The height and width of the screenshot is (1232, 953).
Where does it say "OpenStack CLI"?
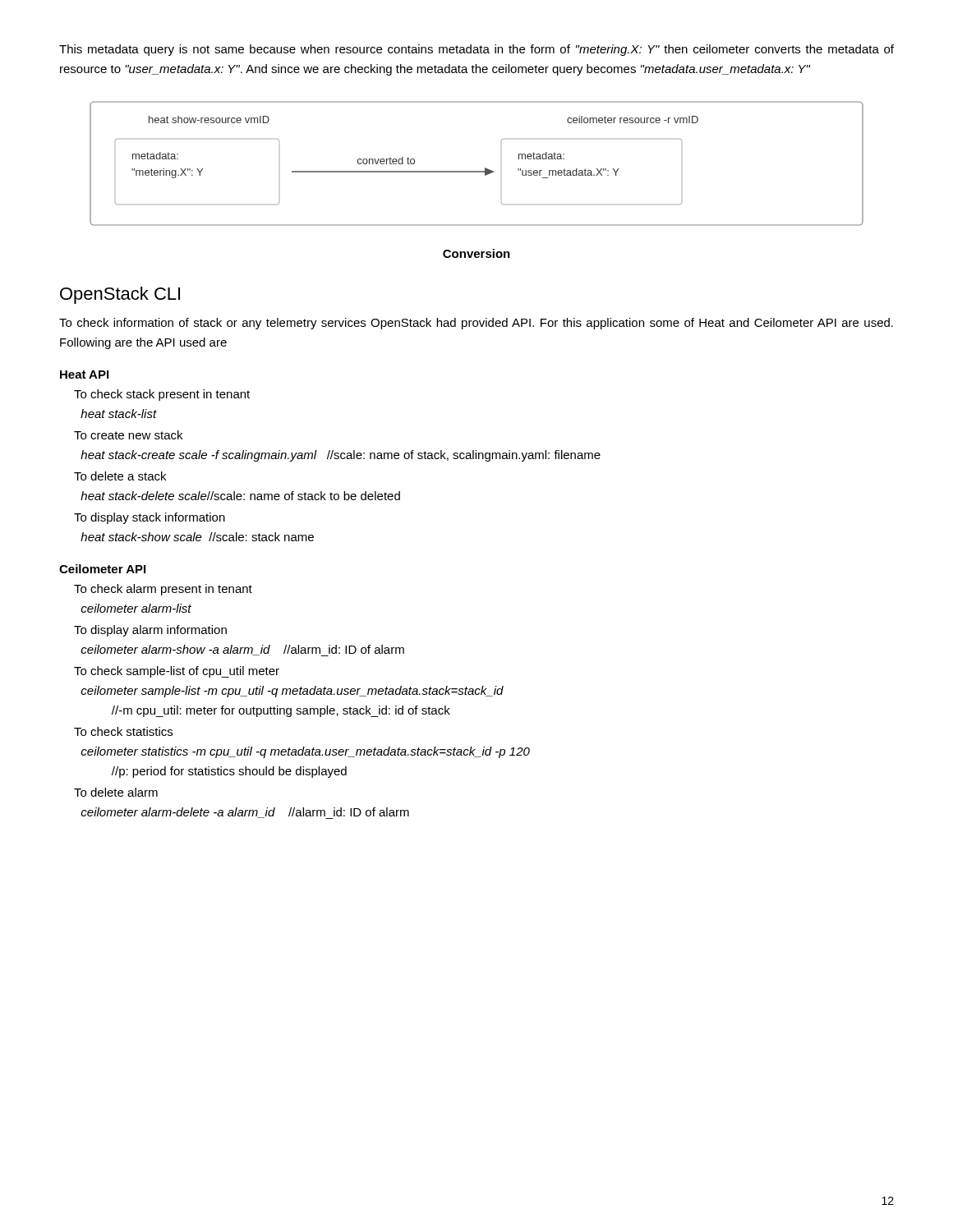click(120, 294)
